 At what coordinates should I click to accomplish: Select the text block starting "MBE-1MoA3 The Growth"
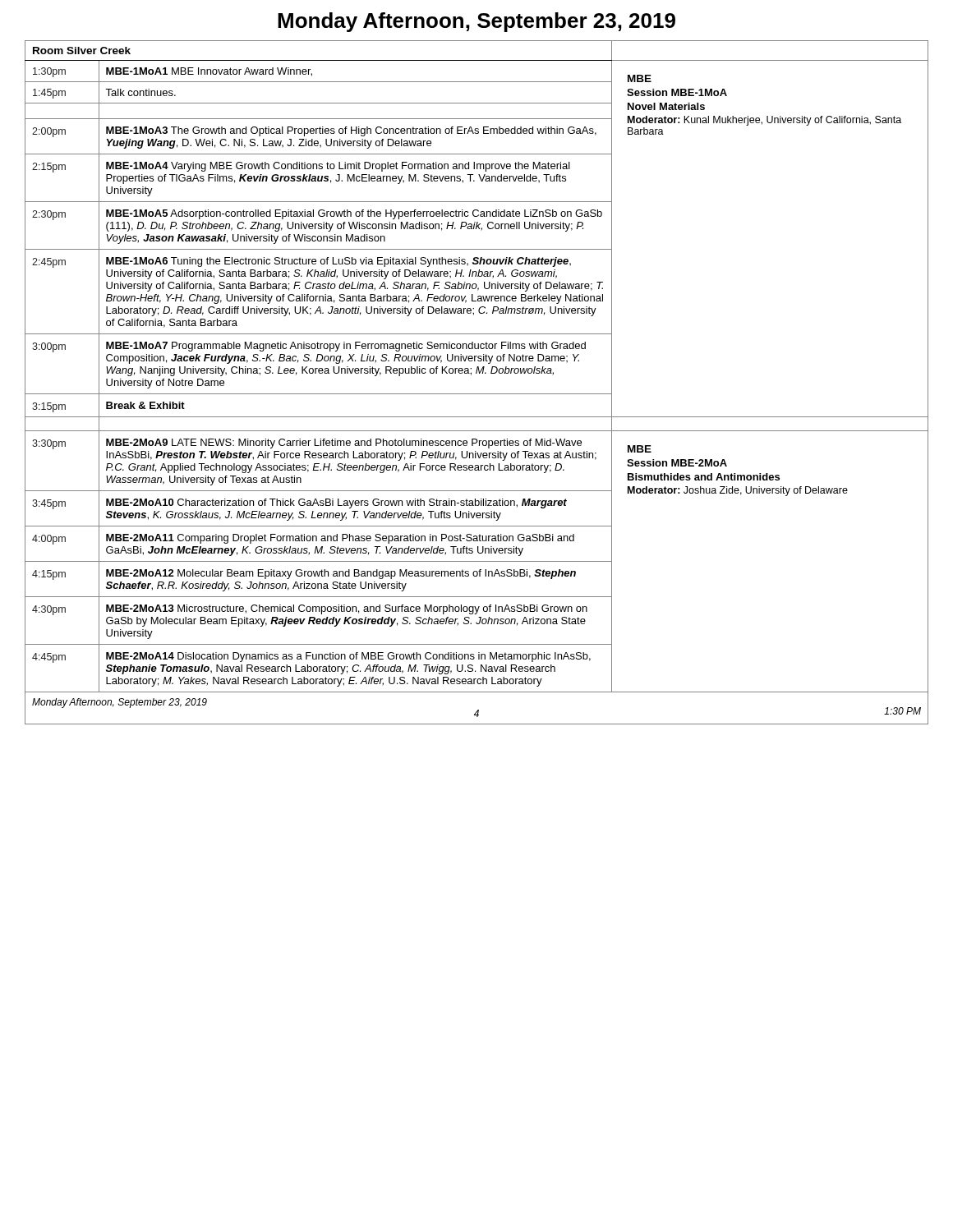[x=351, y=136]
